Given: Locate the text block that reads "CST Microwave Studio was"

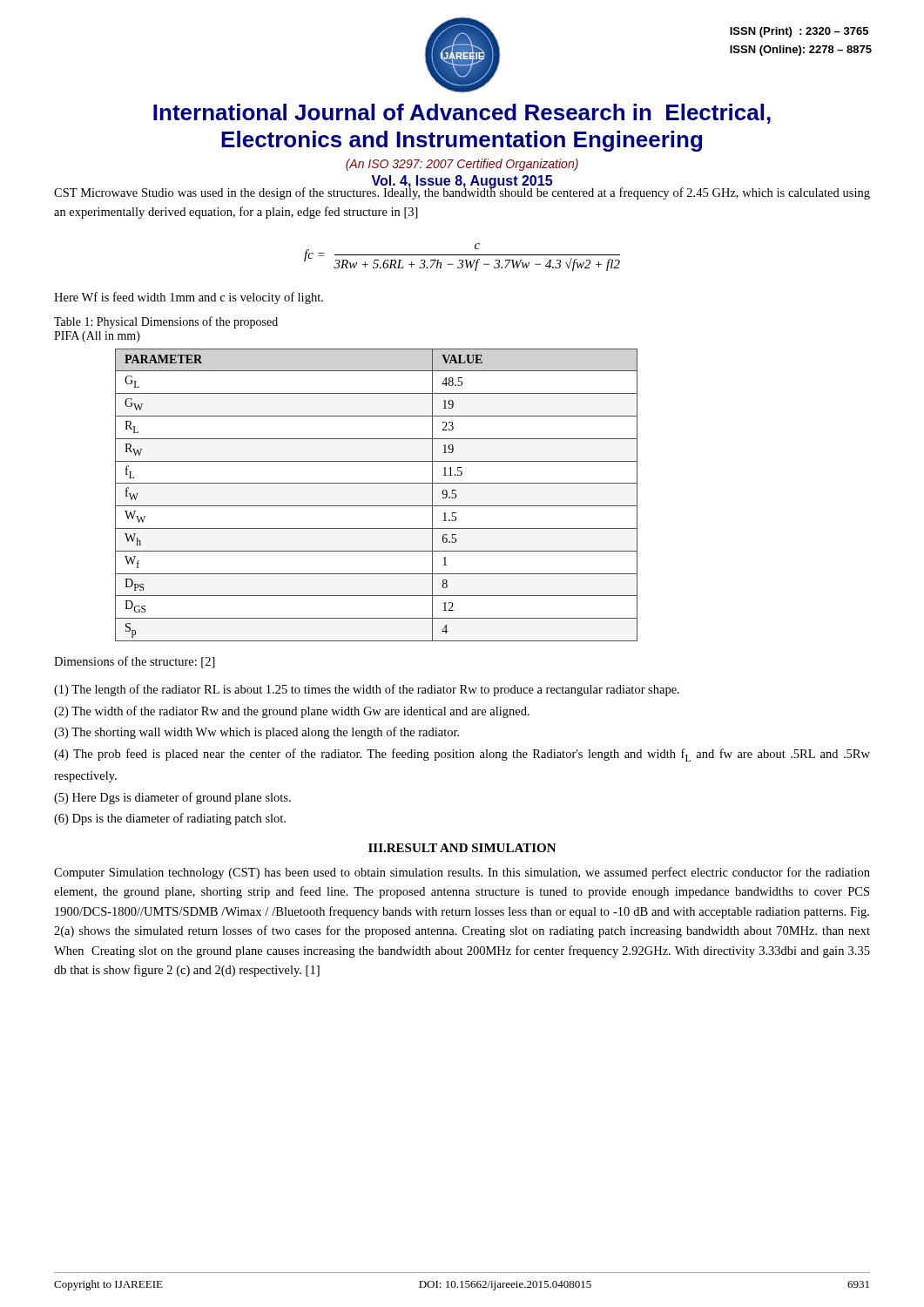Looking at the screenshot, I should click(462, 202).
